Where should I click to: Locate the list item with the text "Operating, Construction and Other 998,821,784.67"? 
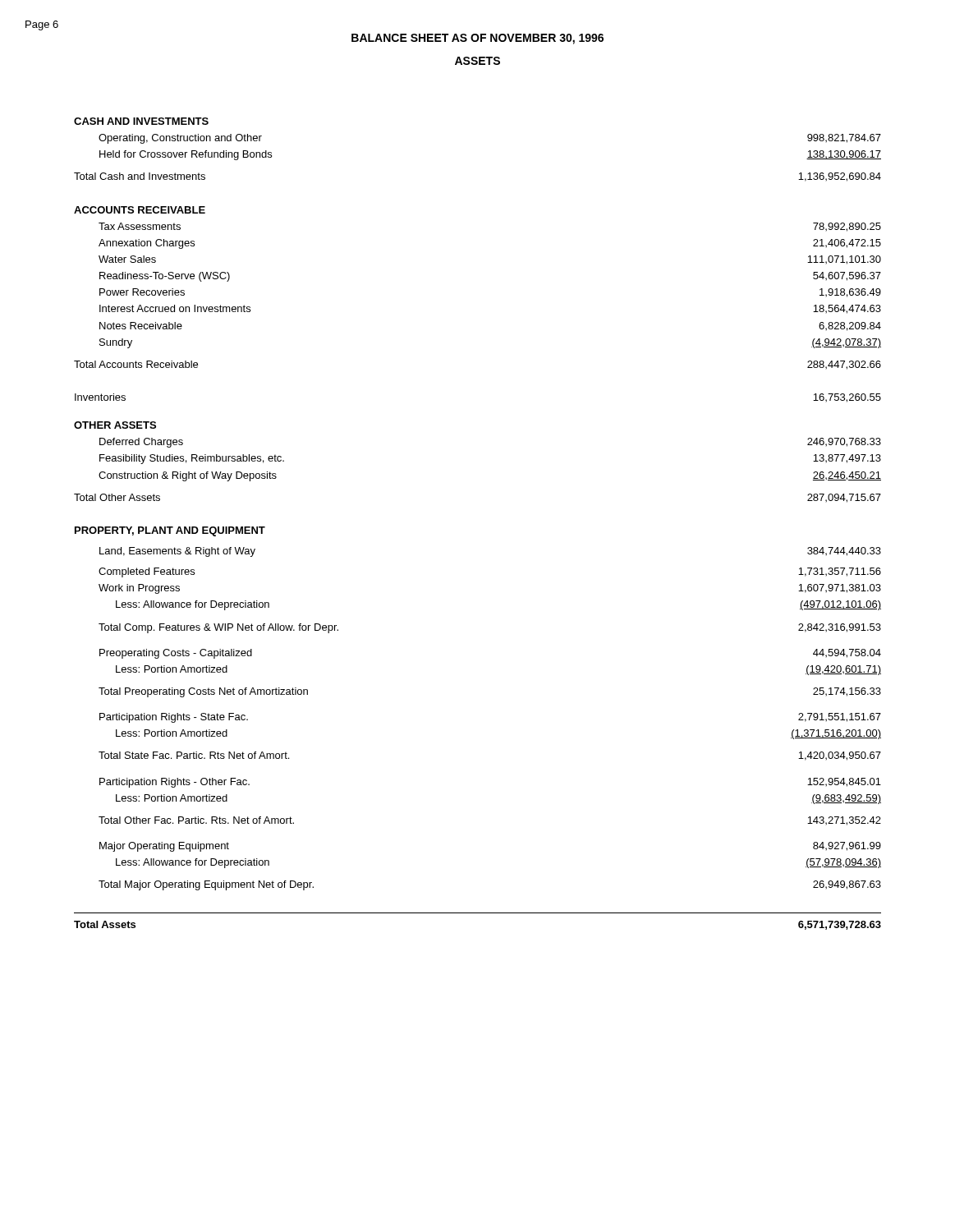181,138
